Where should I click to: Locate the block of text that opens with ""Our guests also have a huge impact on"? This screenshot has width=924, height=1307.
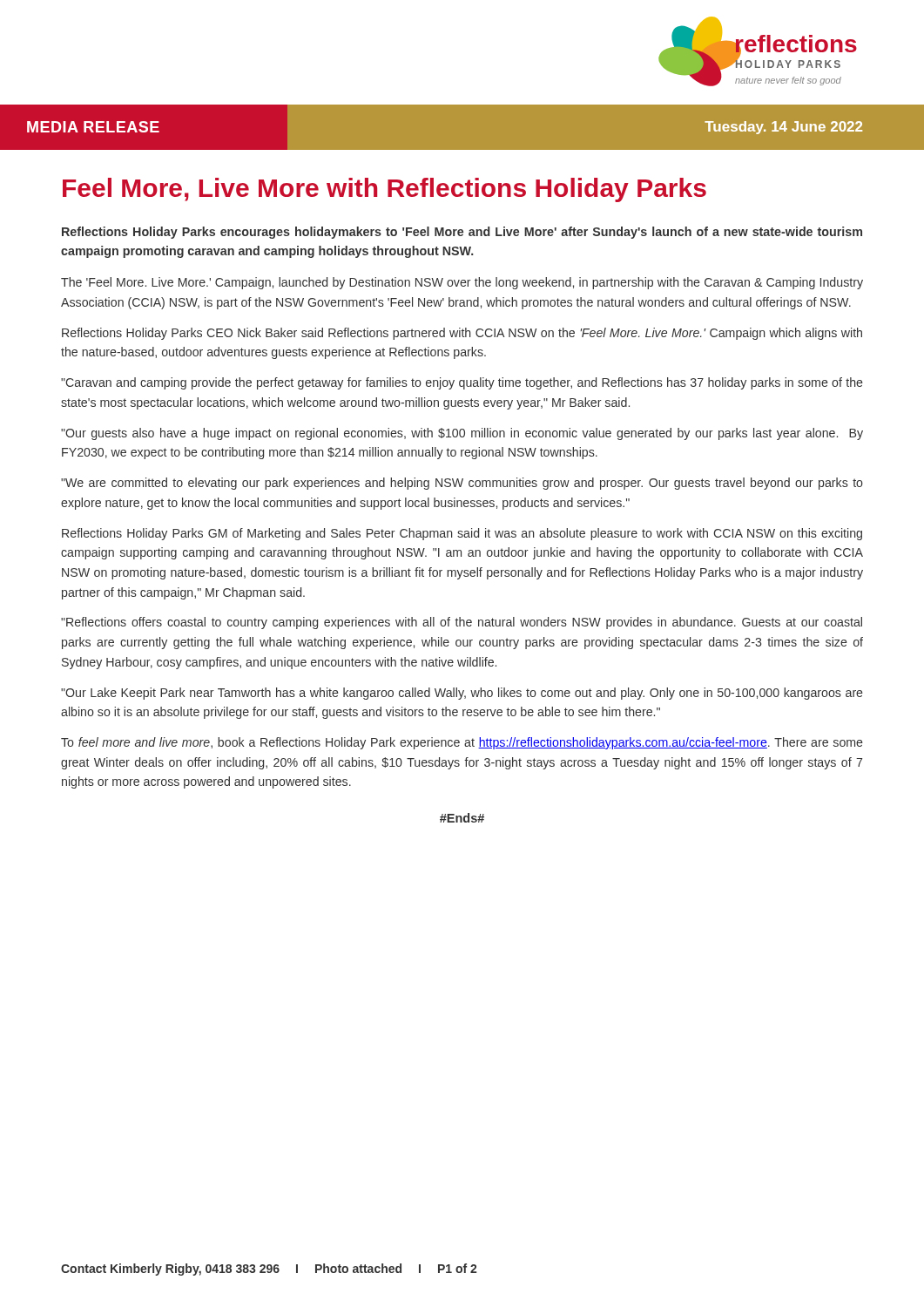point(462,443)
